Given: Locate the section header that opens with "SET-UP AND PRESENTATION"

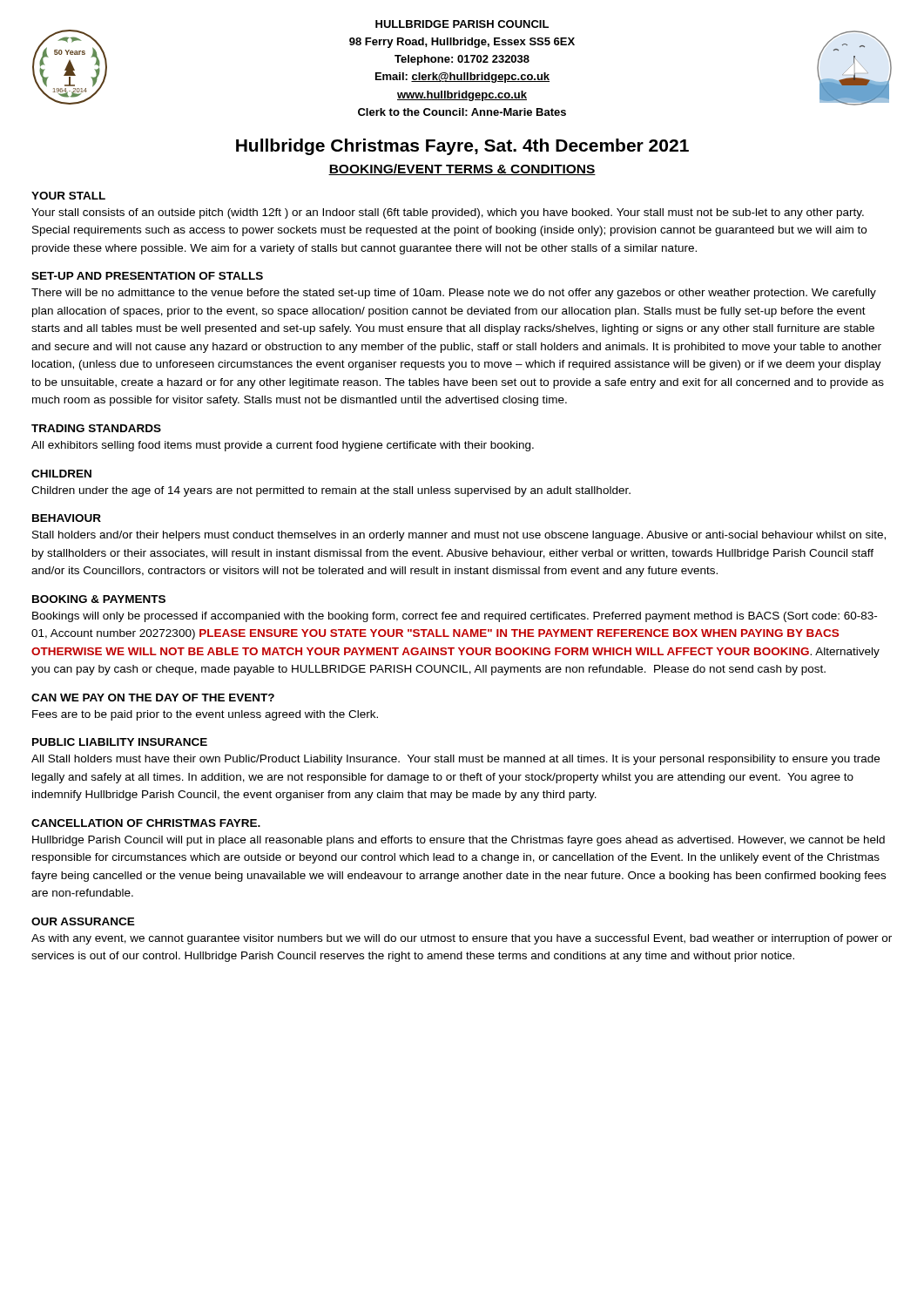Looking at the screenshot, I should pos(147,276).
